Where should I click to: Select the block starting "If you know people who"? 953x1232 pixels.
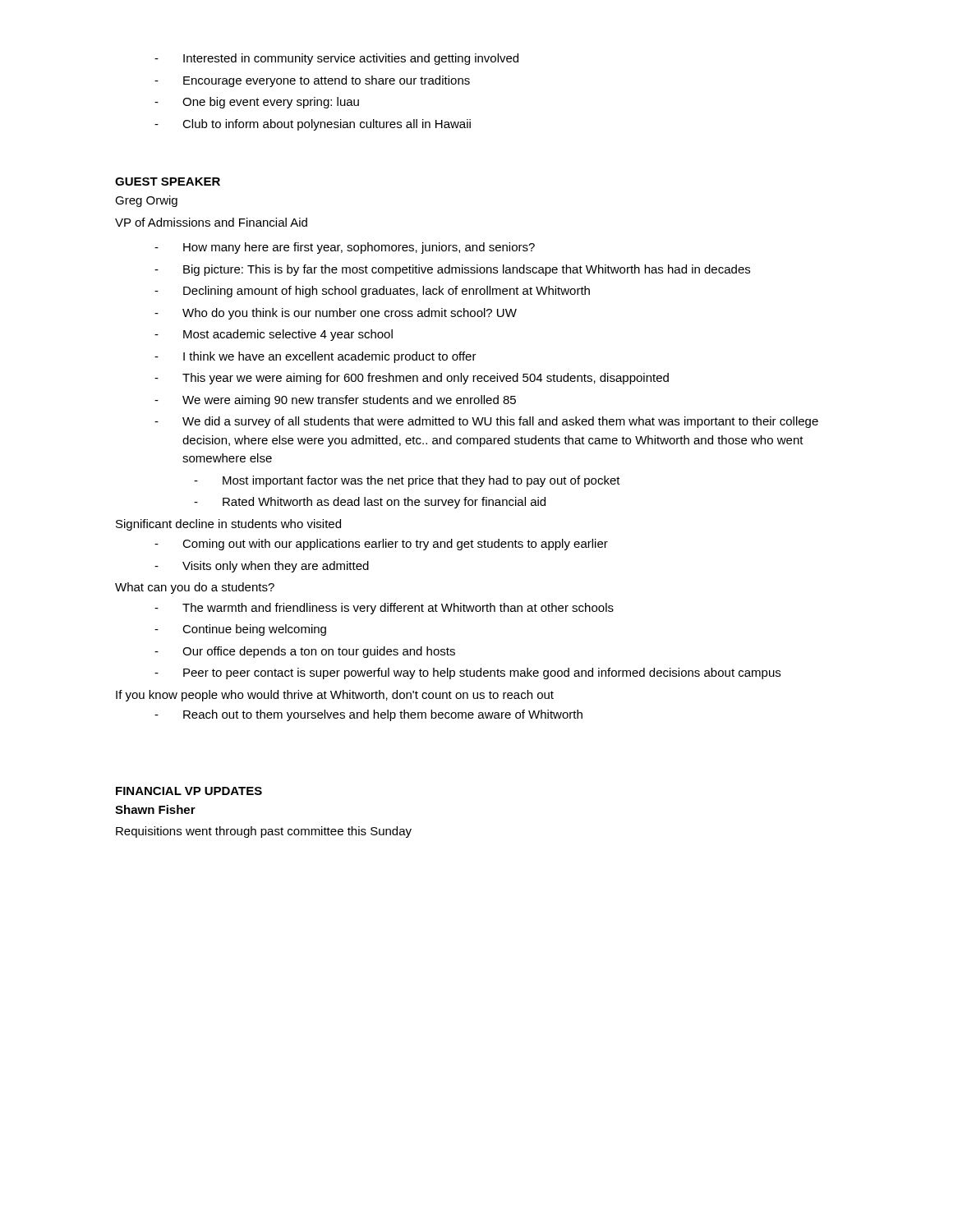click(334, 694)
